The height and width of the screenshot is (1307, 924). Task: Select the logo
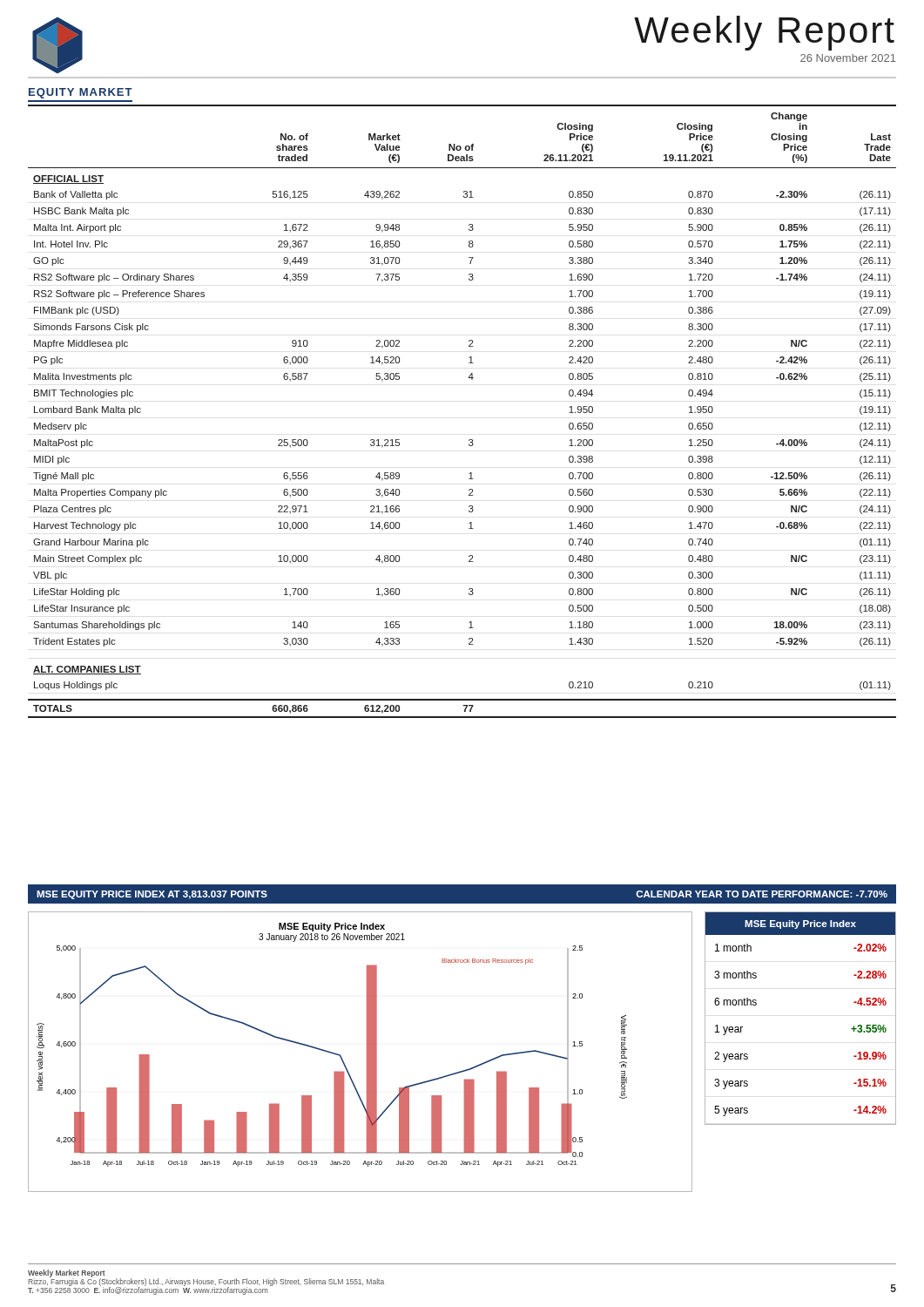(x=58, y=47)
